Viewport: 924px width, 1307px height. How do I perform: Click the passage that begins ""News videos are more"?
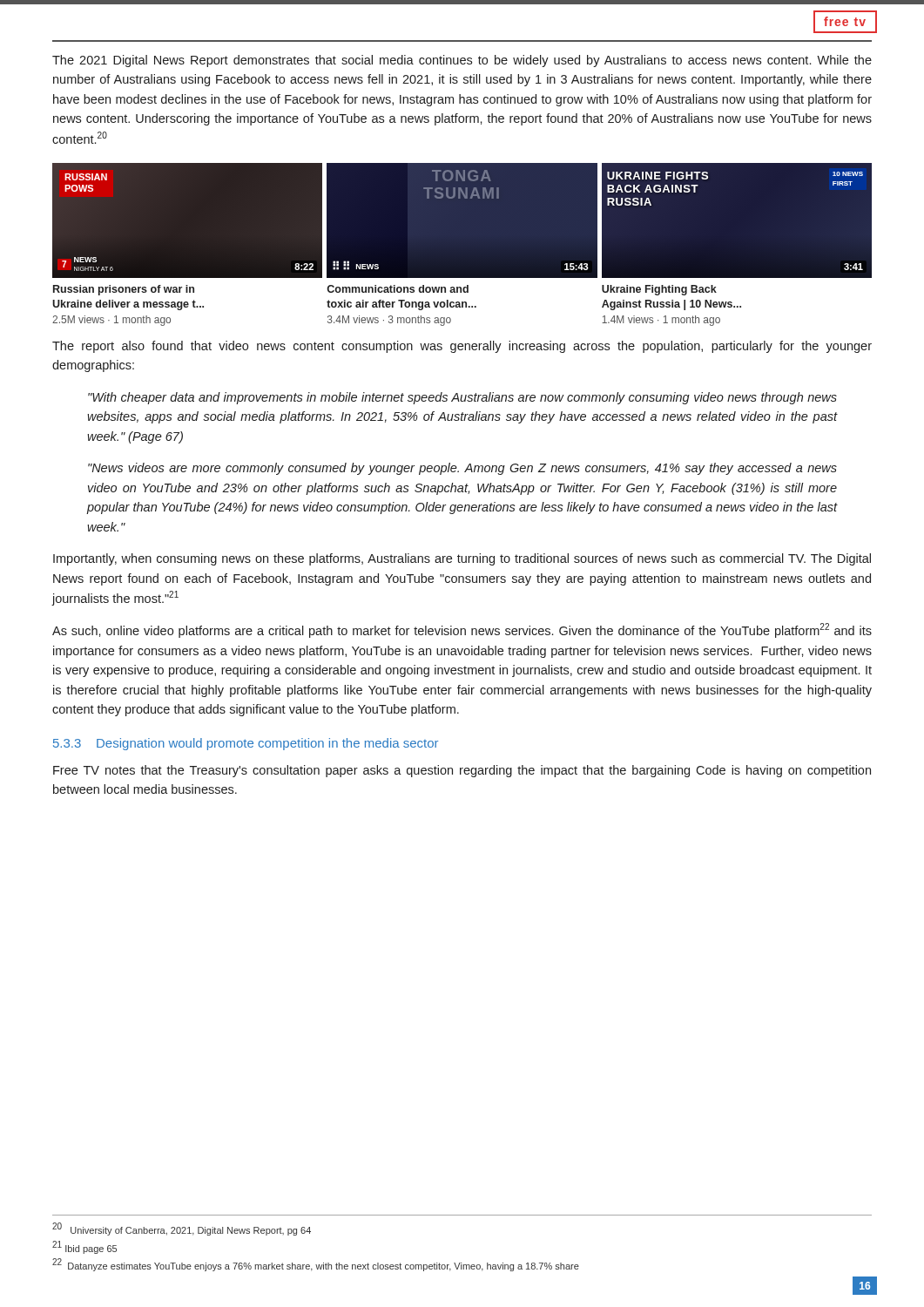tap(462, 498)
